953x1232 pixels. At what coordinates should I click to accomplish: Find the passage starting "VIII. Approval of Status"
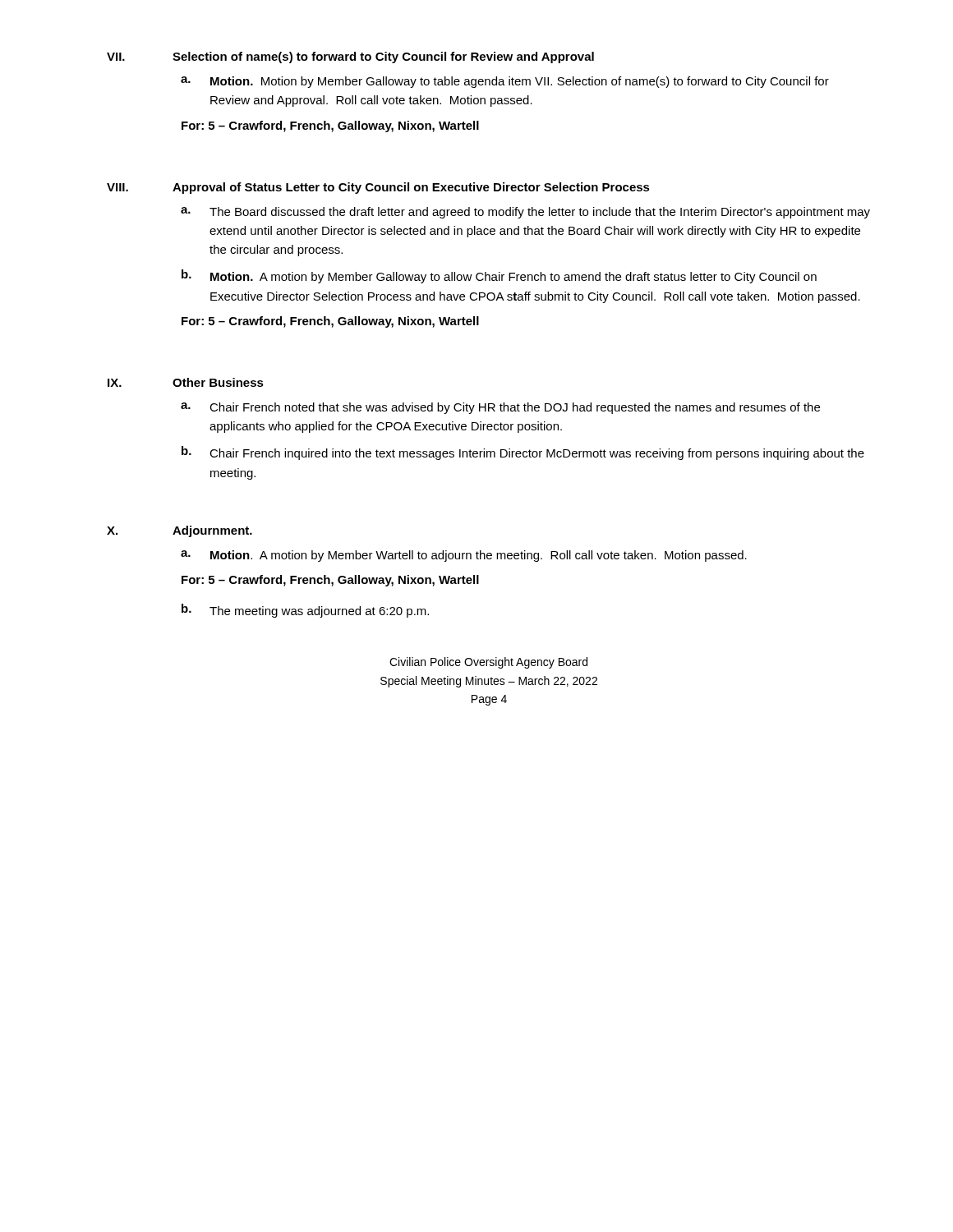(489, 261)
